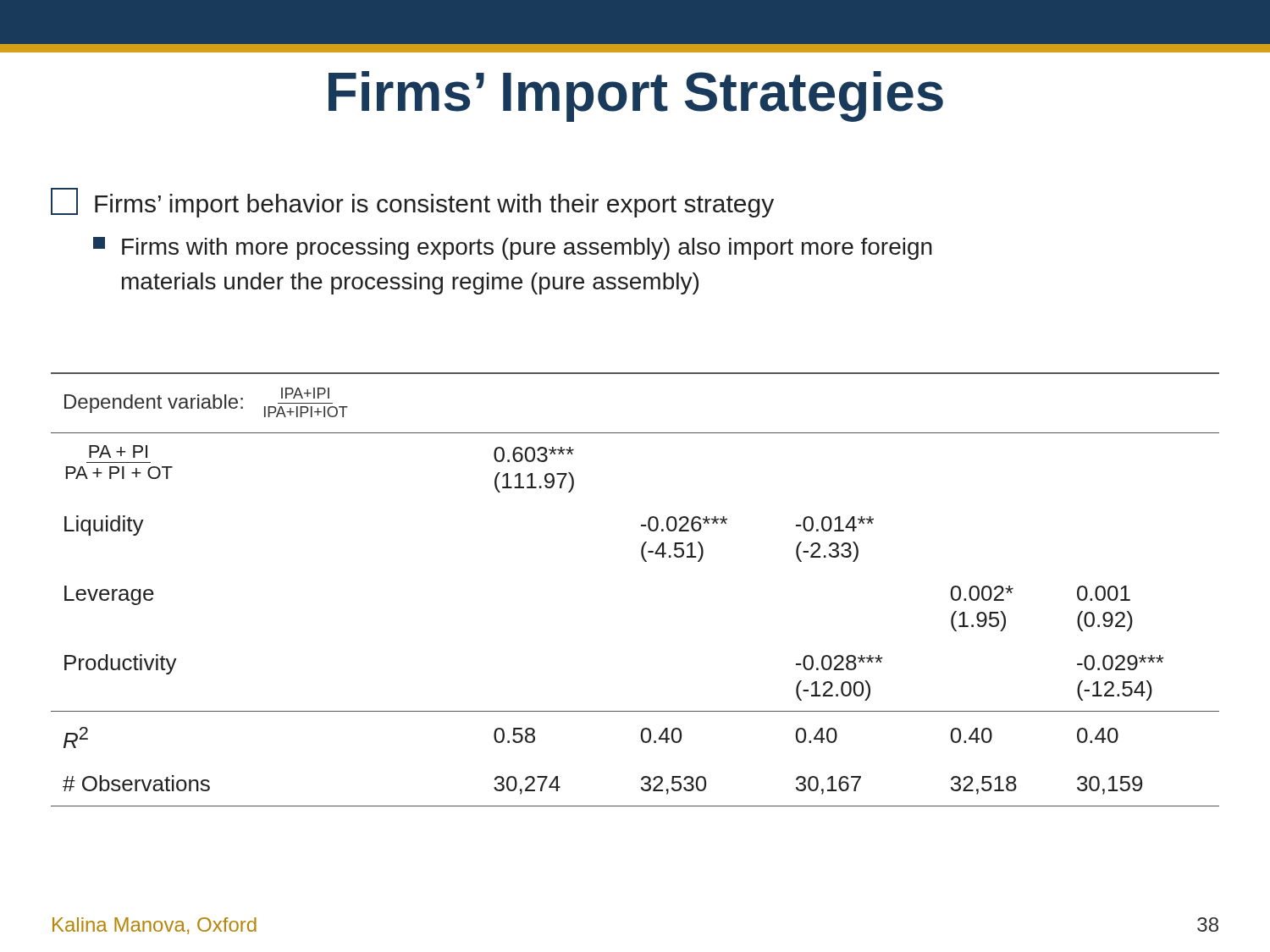Find "Firms’ Import Strategies" on this page
Screen dimensions: 952x1270
[x=635, y=92]
